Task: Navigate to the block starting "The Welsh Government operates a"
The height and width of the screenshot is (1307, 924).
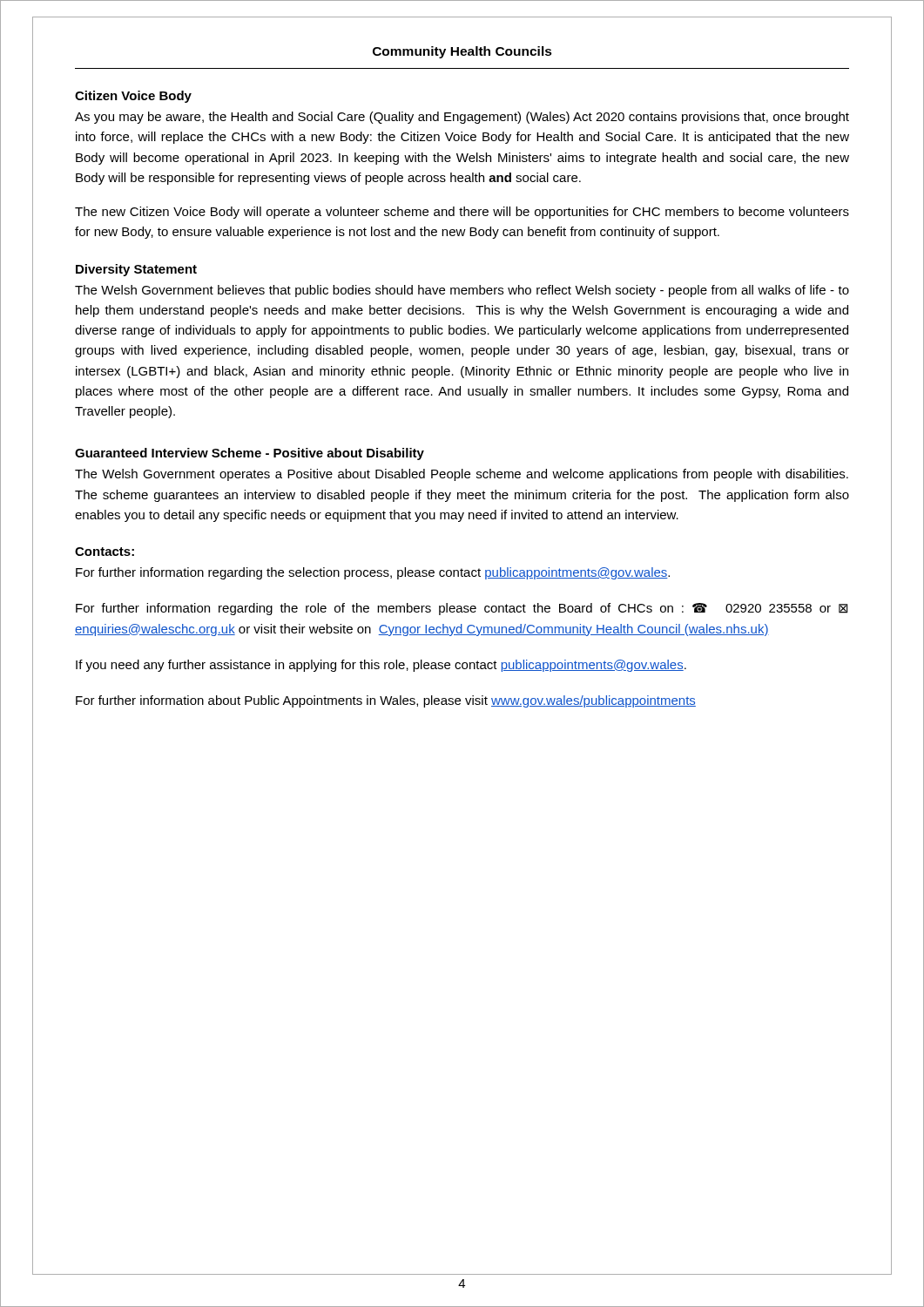Action: 462,494
